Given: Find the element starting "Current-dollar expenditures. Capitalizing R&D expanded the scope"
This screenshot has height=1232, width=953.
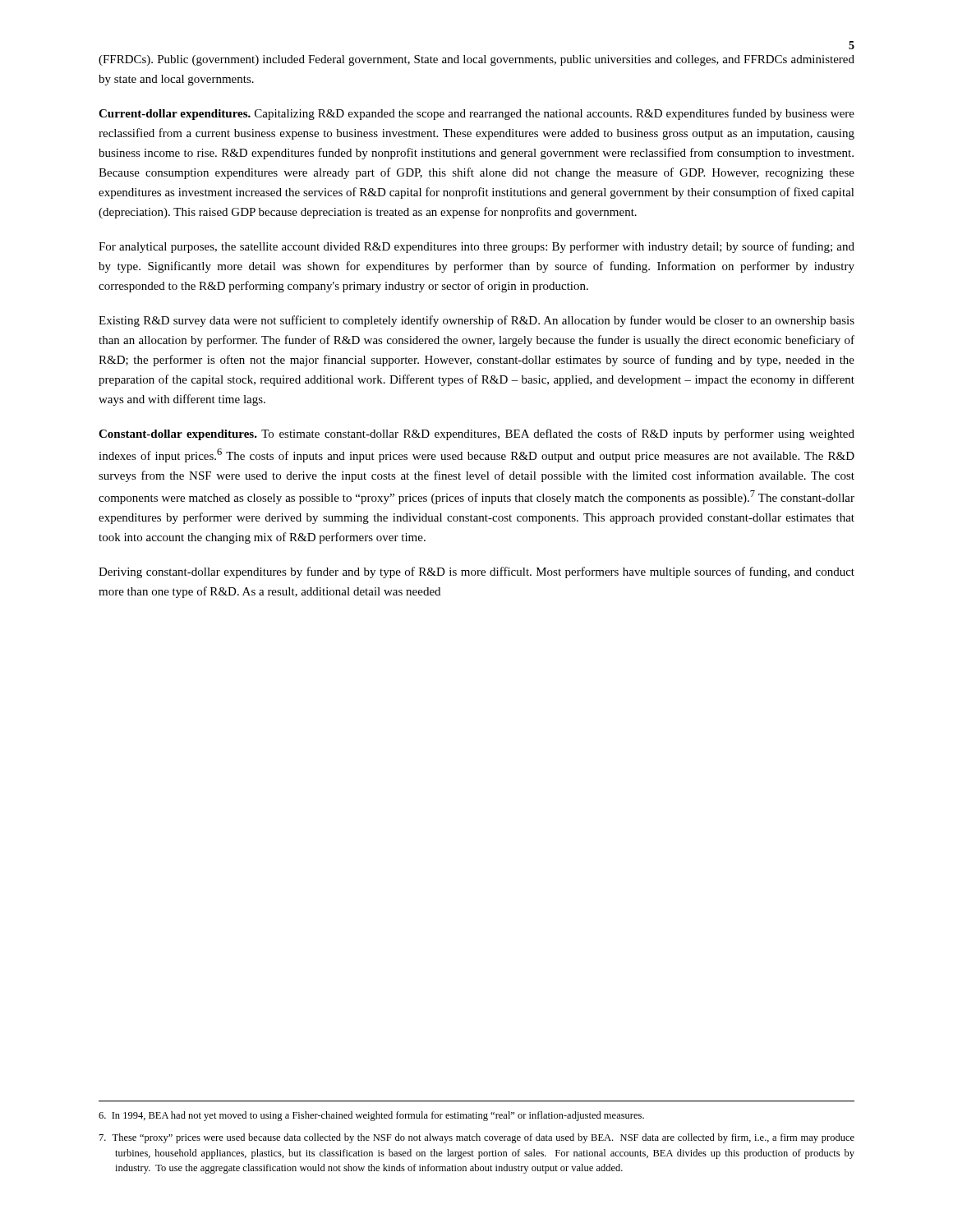Looking at the screenshot, I should tap(476, 163).
